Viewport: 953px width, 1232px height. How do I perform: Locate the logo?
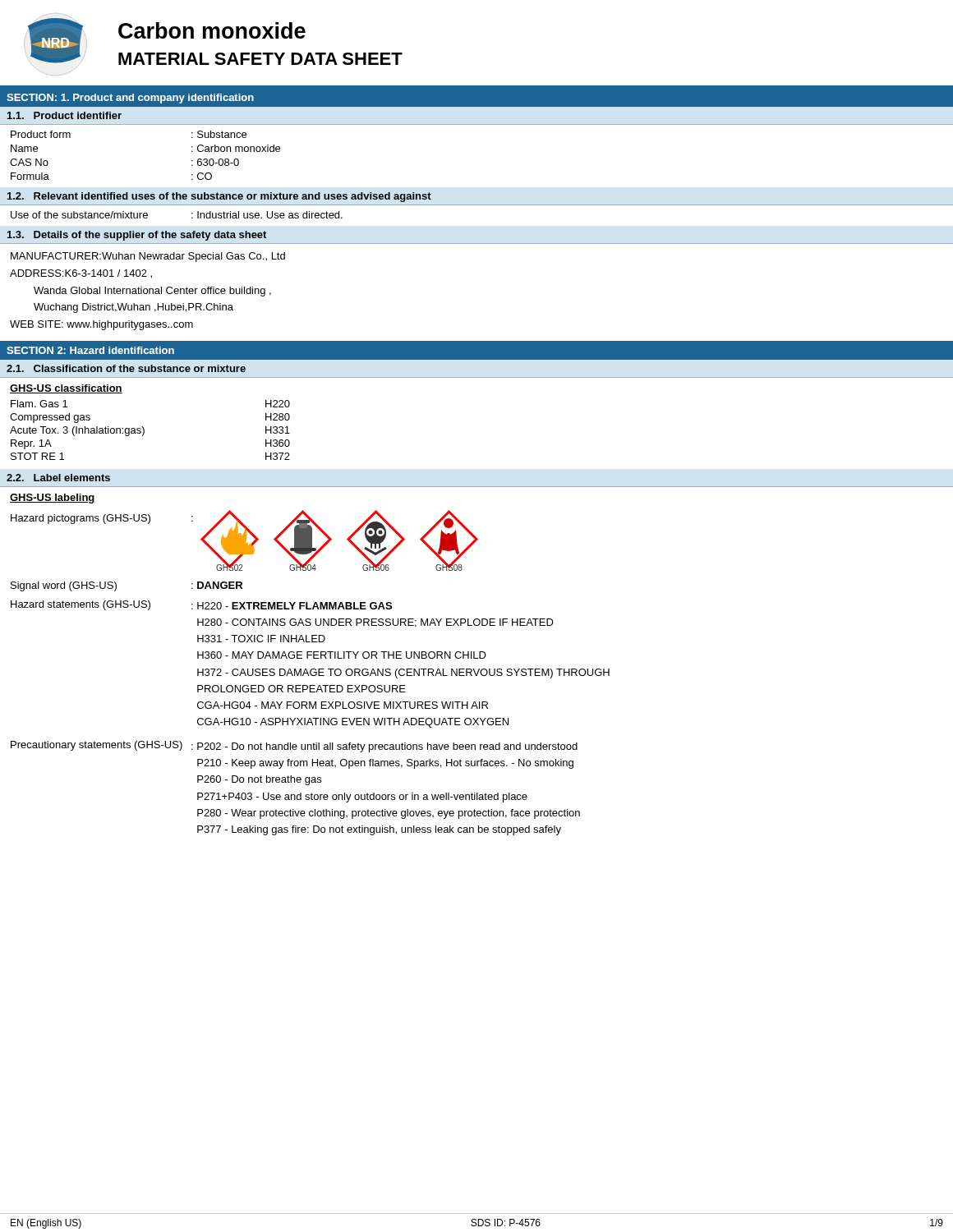pyautogui.click(x=55, y=44)
